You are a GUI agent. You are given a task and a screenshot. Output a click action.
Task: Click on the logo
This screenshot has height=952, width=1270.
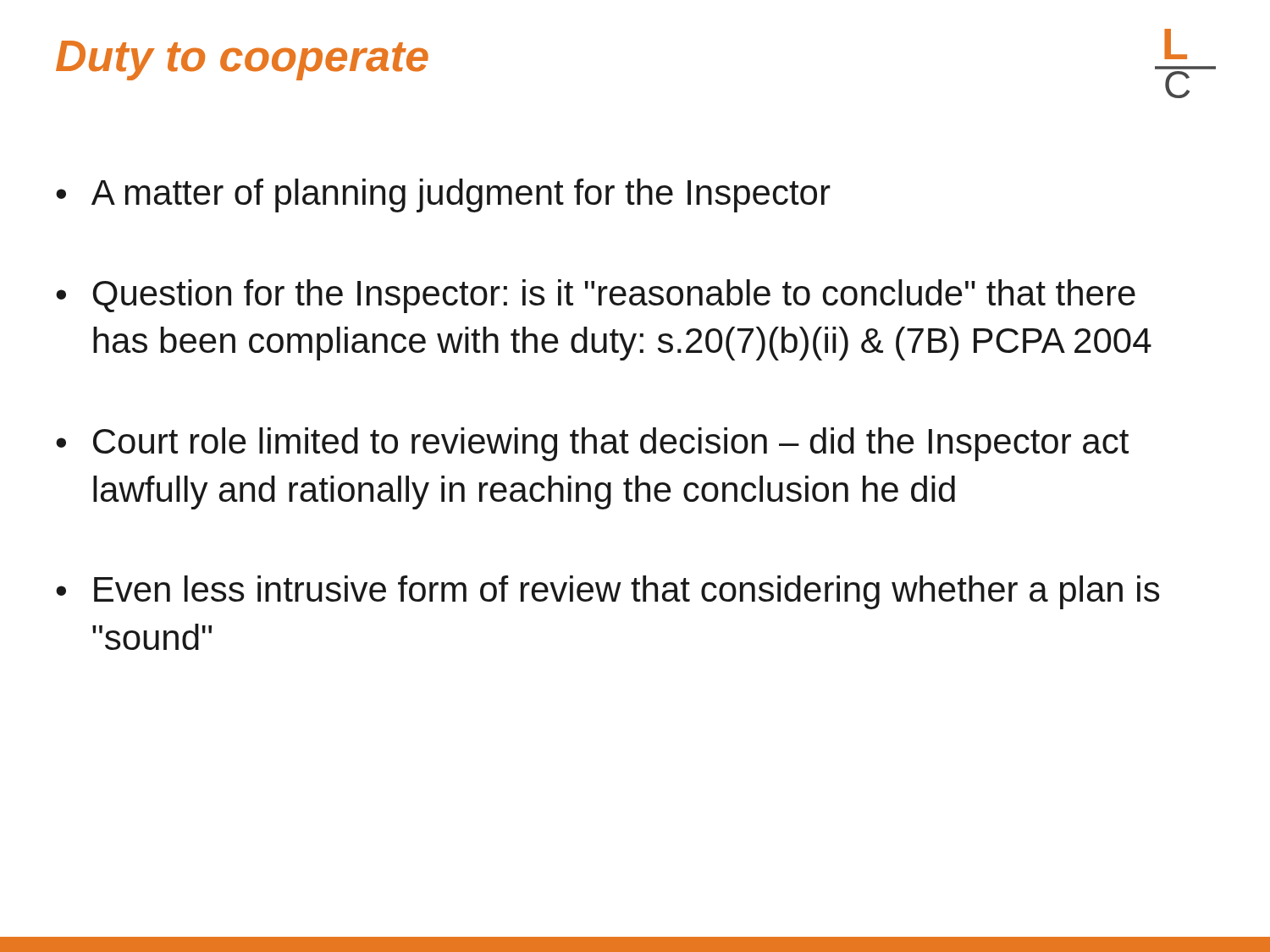coord(1185,62)
